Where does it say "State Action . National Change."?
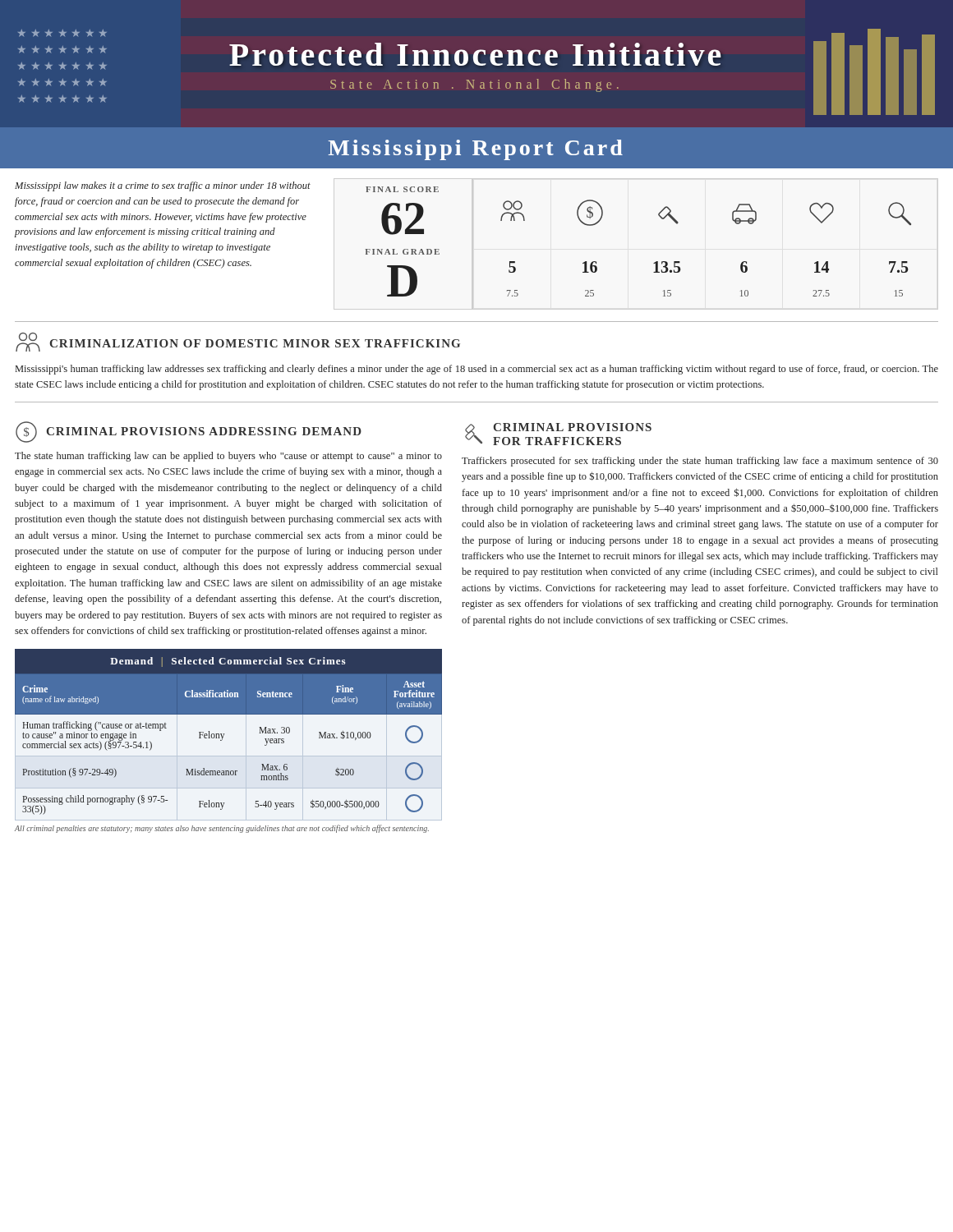Viewport: 953px width, 1232px height. click(x=476, y=84)
